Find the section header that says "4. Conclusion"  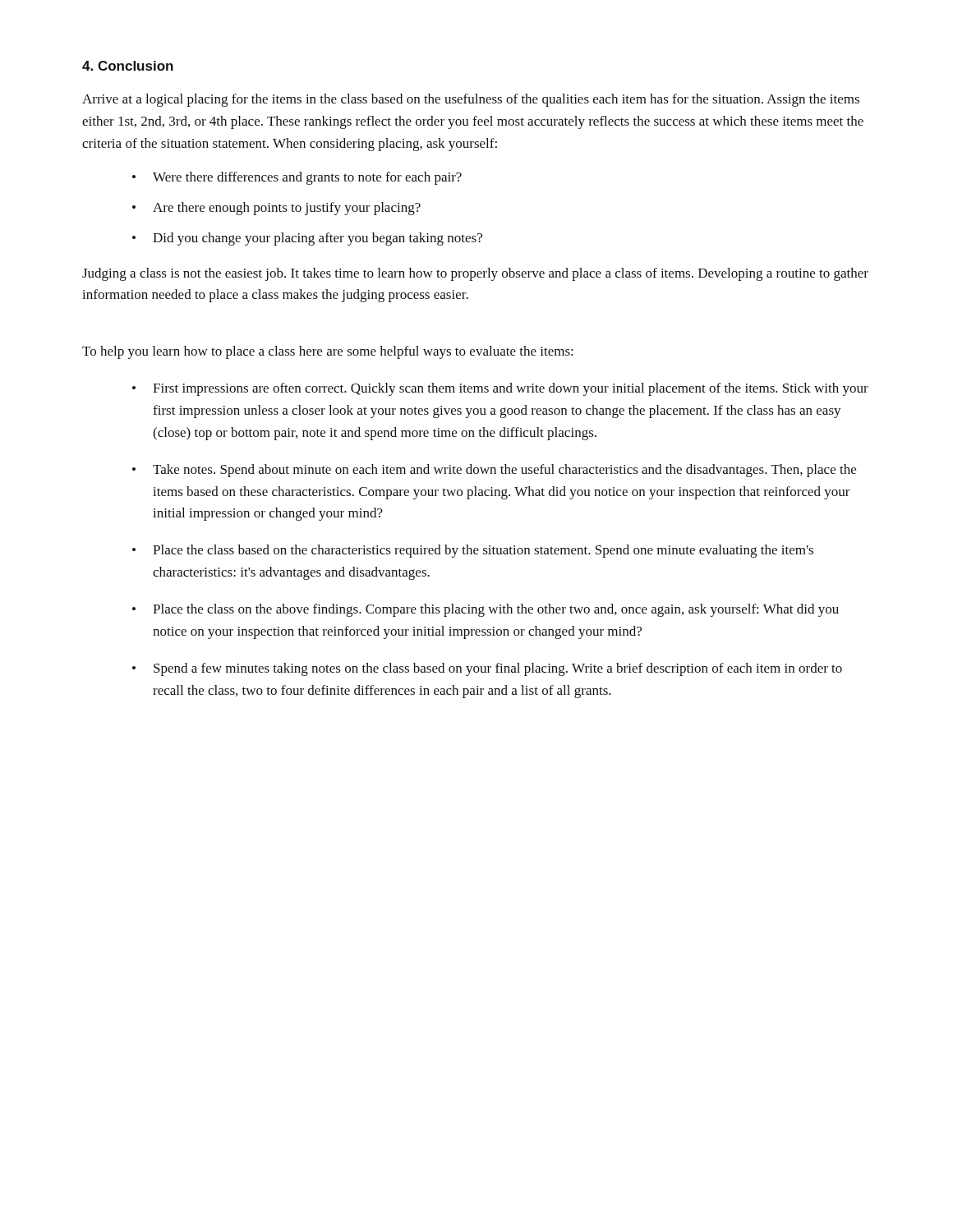coord(128,66)
